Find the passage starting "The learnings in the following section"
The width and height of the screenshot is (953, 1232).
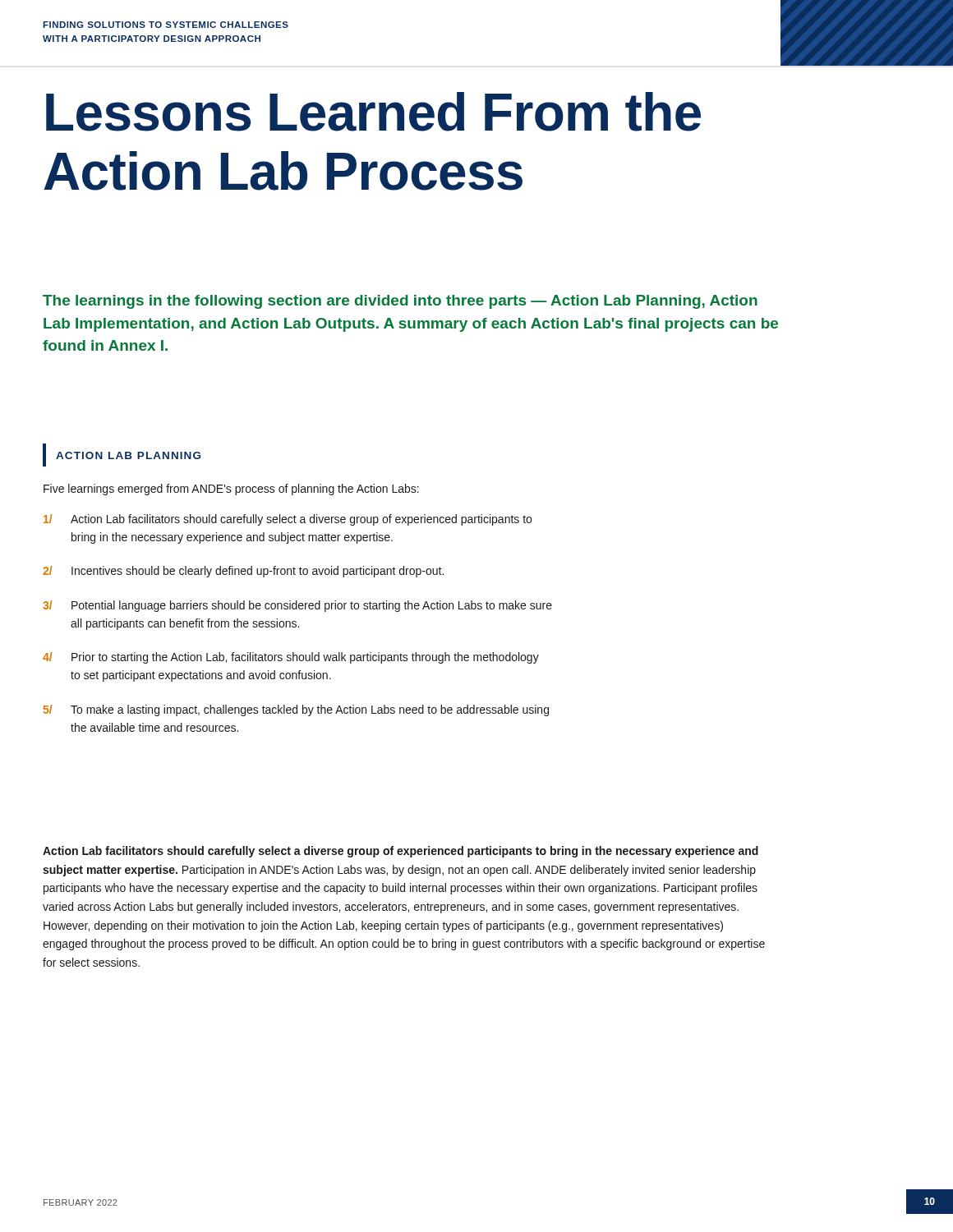[x=412, y=323]
